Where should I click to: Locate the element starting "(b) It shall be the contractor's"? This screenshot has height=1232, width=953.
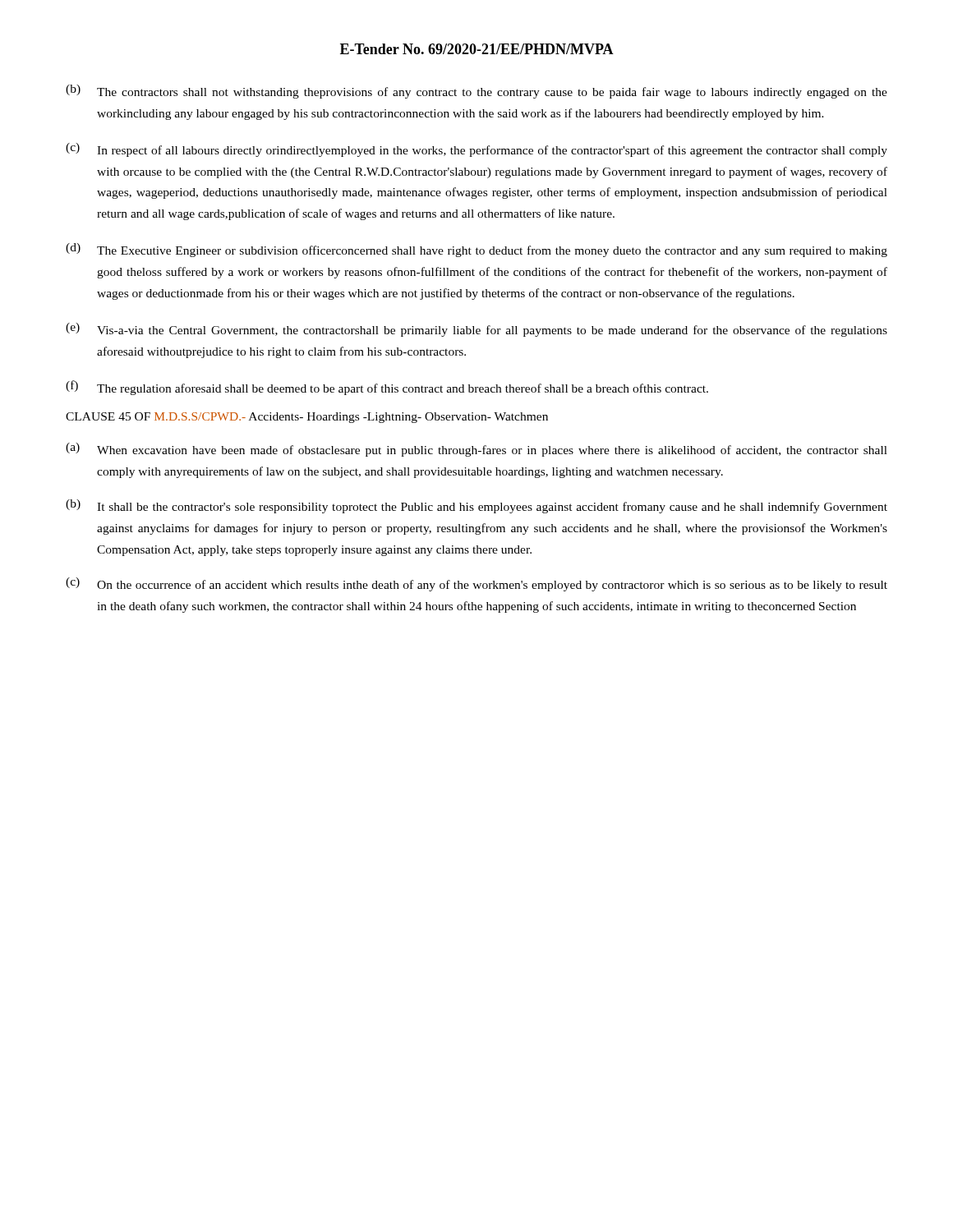(476, 528)
